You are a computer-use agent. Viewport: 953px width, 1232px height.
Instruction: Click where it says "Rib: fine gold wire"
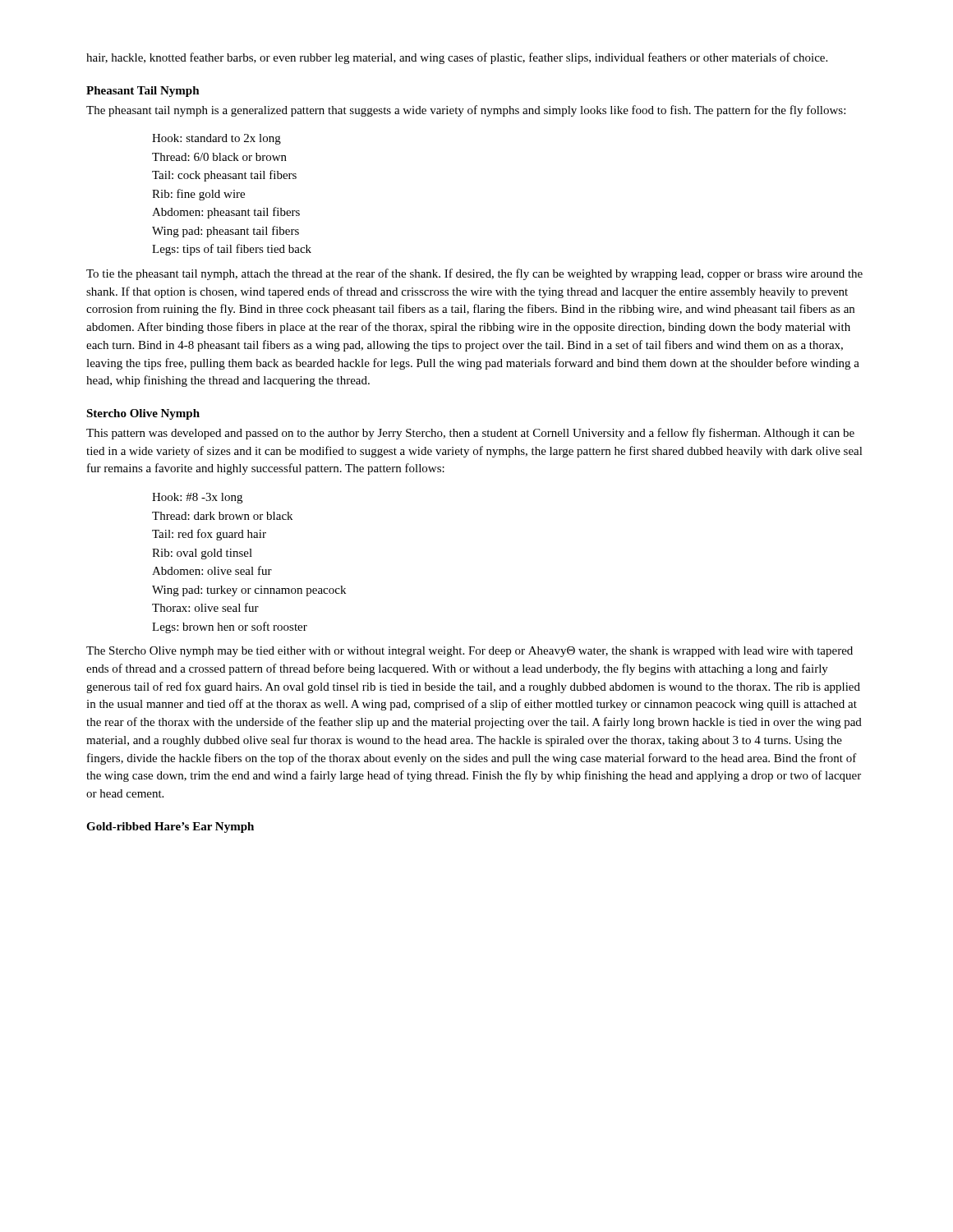click(198, 195)
